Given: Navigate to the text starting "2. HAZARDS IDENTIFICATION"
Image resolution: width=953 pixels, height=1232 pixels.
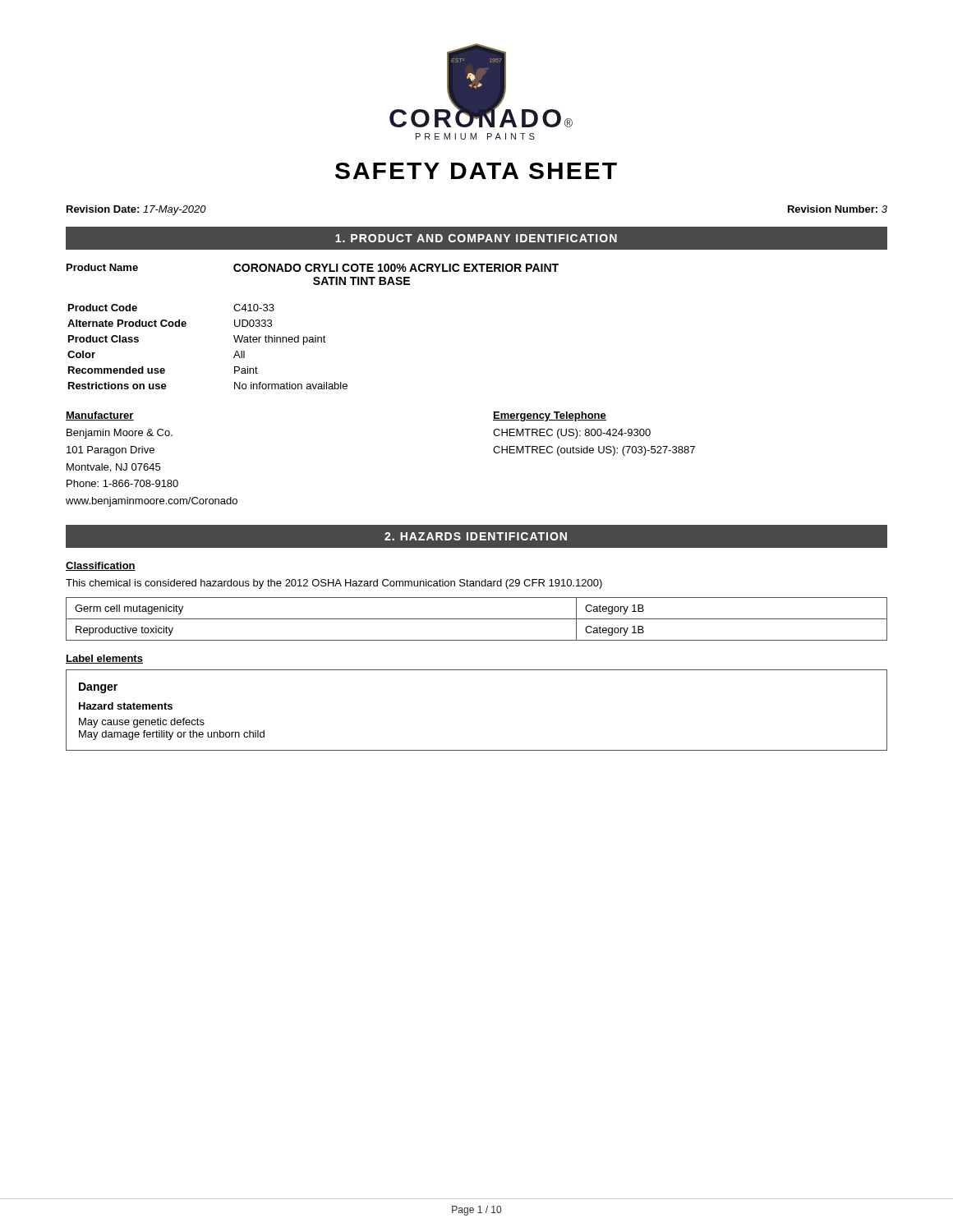Looking at the screenshot, I should [476, 536].
